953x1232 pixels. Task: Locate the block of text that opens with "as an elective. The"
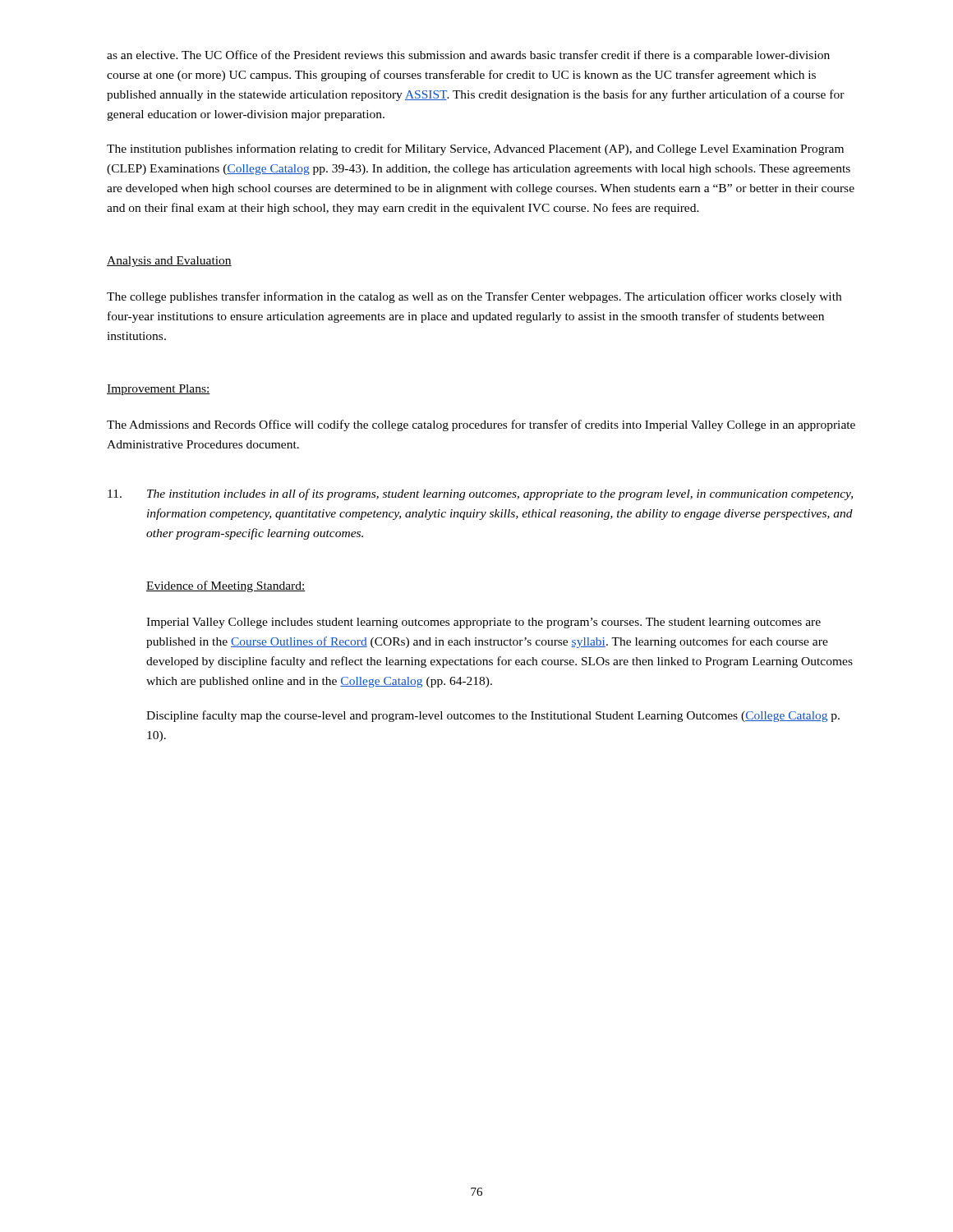pos(475,84)
